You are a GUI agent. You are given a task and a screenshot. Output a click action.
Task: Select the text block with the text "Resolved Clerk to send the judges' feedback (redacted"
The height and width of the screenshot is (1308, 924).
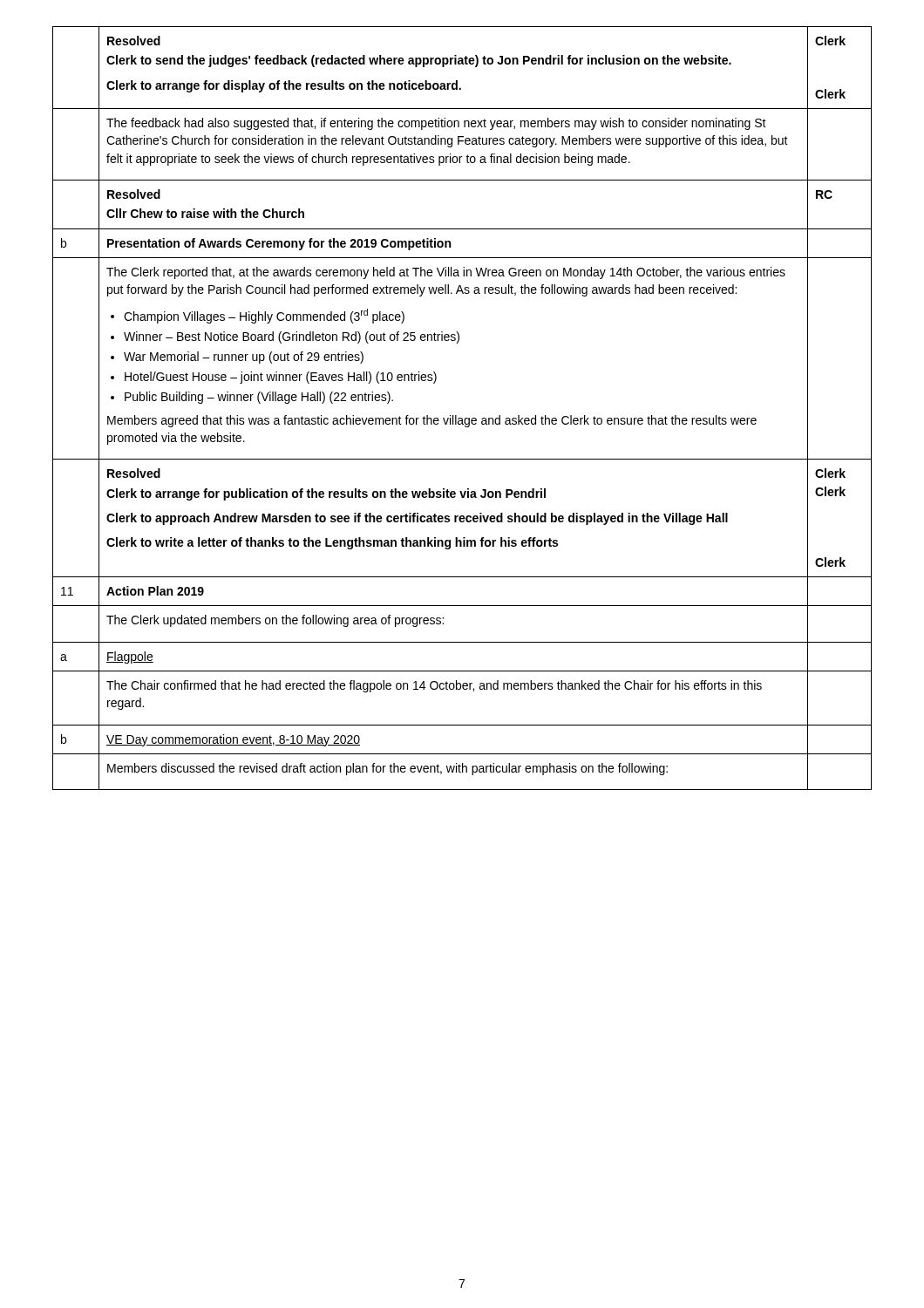[x=453, y=63]
